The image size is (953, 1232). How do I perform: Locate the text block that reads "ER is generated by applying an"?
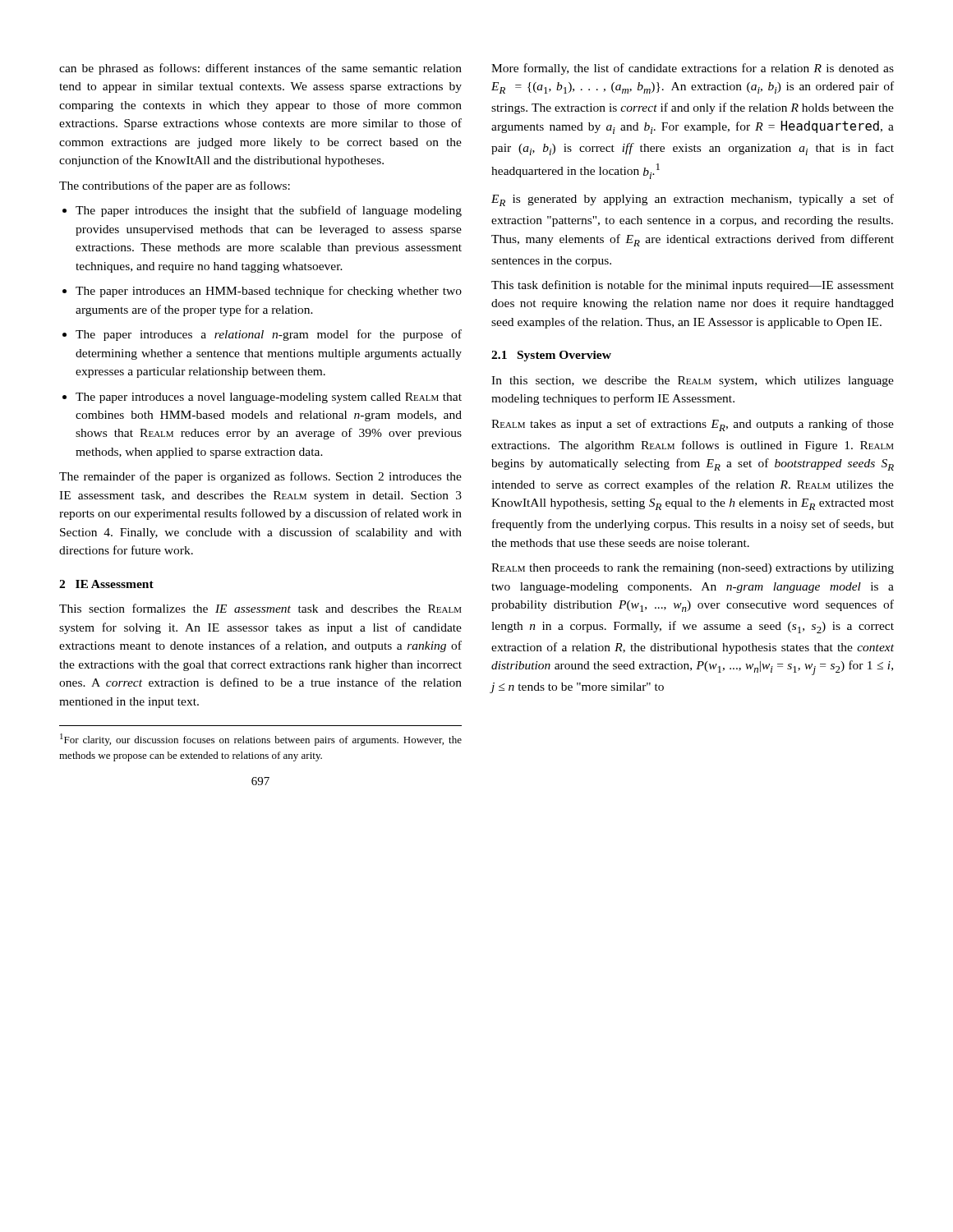[x=693, y=230]
